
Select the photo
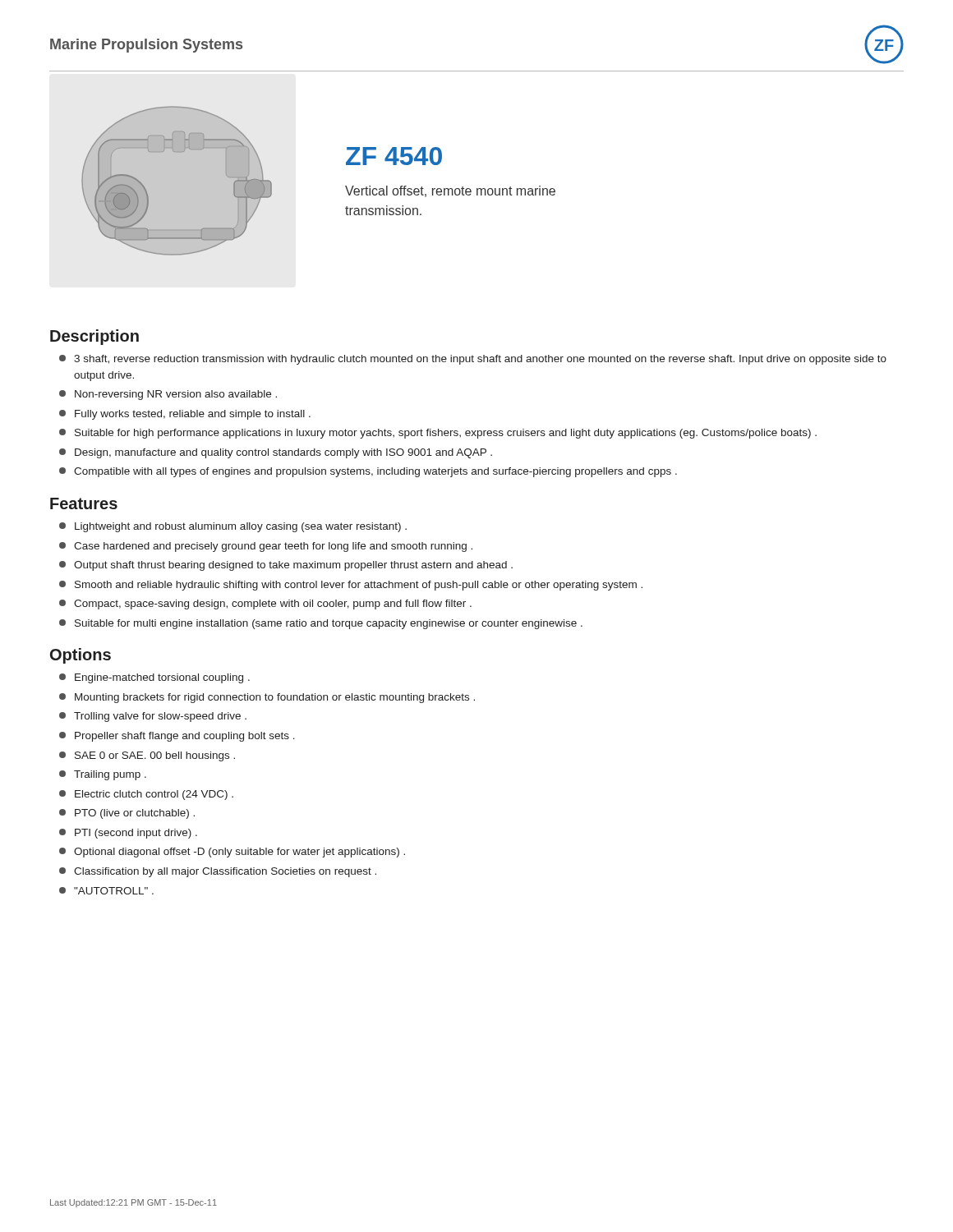click(x=172, y=181)
